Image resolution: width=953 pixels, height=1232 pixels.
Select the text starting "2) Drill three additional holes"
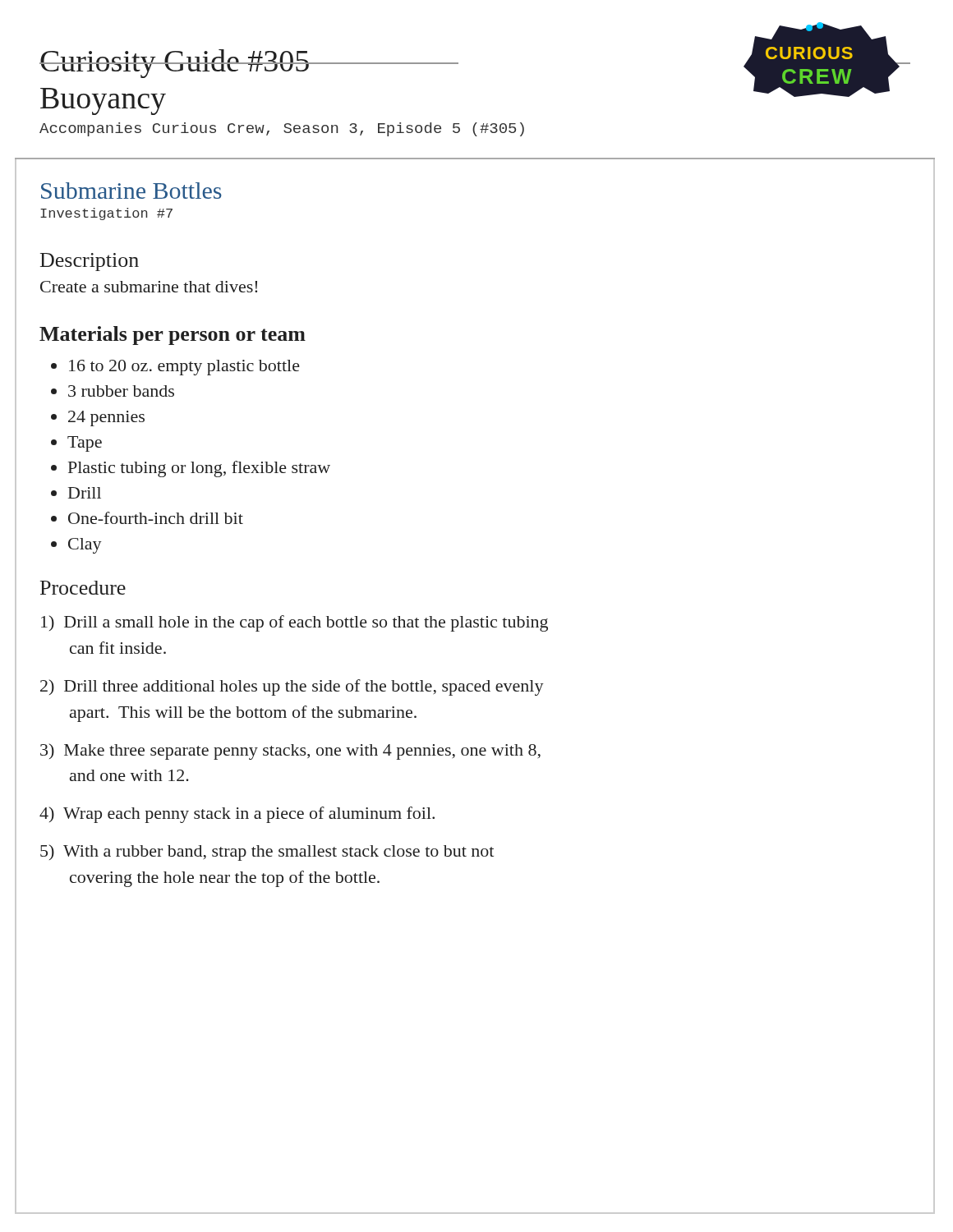point(291,700)
